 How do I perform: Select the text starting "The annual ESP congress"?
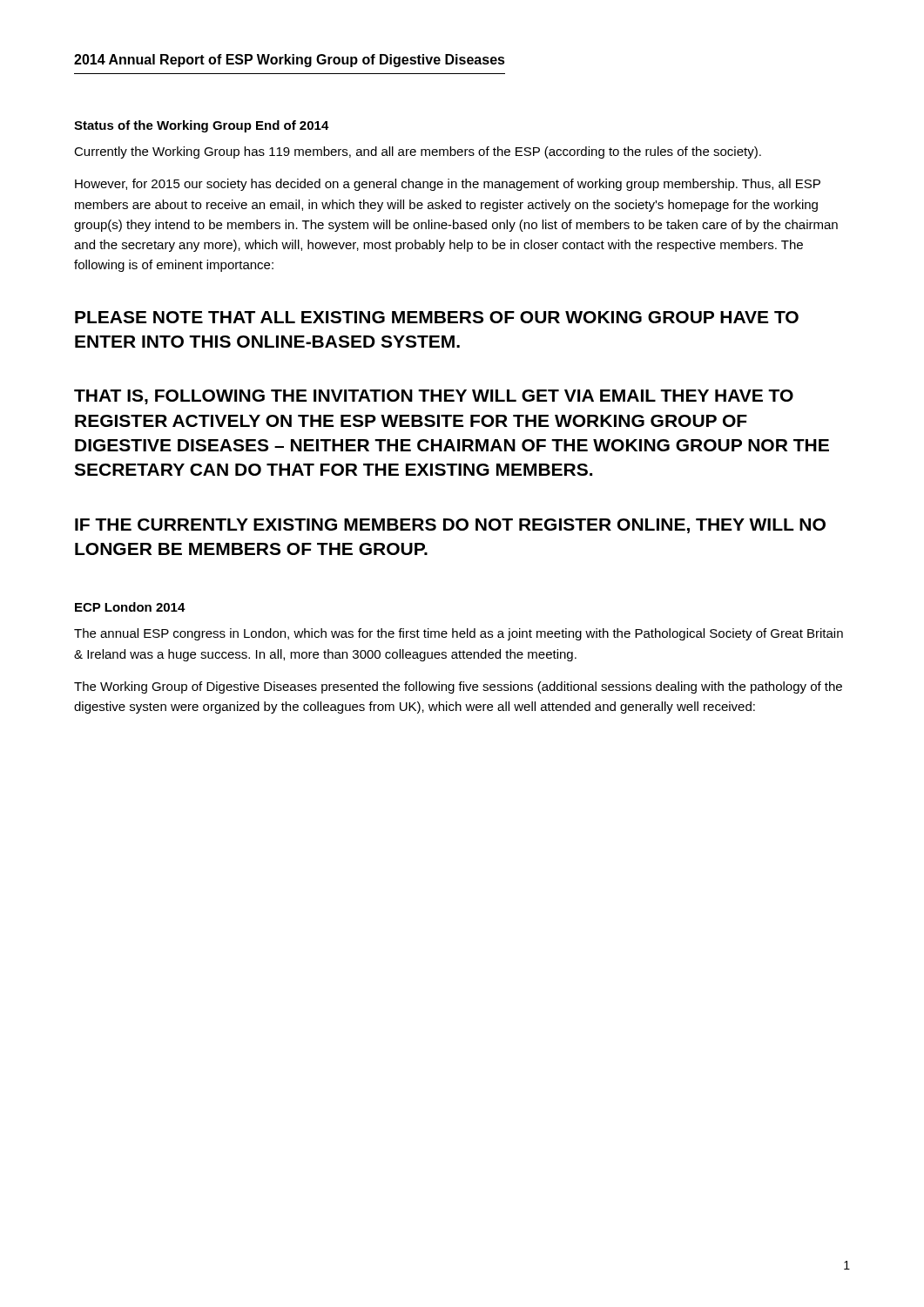[459, 643]
